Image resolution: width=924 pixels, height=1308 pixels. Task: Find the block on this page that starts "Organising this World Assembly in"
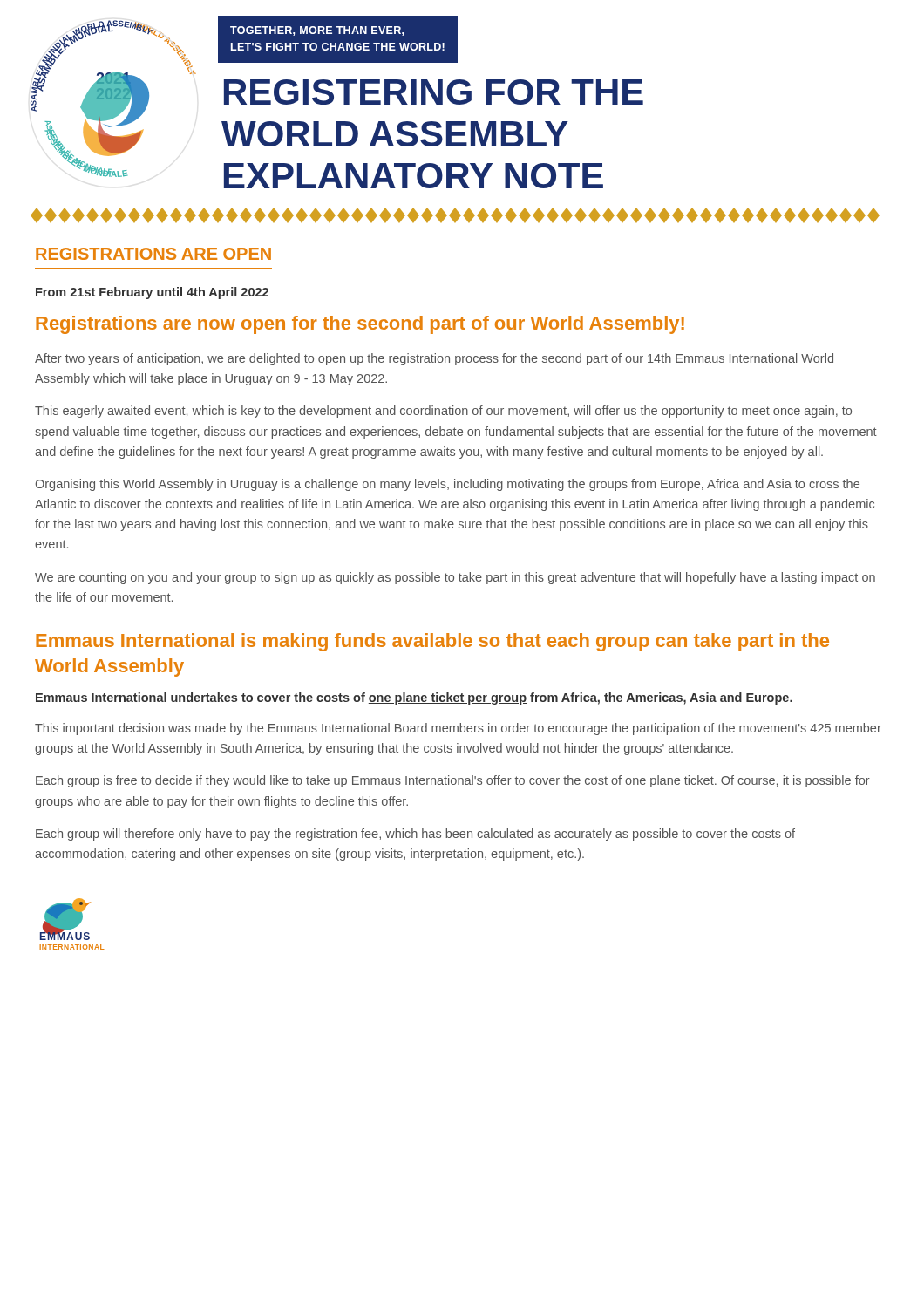455,514
